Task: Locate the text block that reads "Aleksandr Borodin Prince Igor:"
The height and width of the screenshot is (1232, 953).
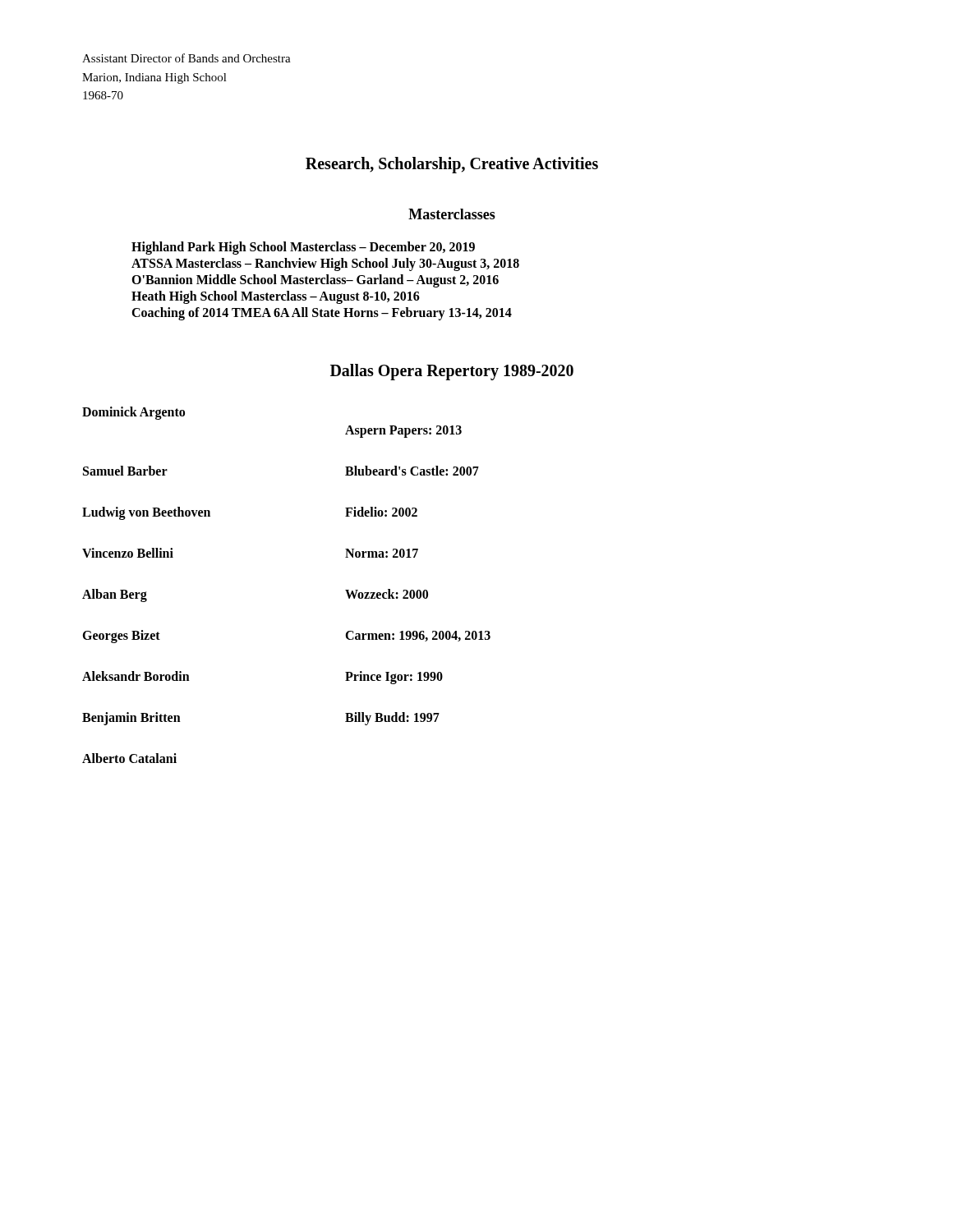Action: pyautogui.click(x=419, y=667)
